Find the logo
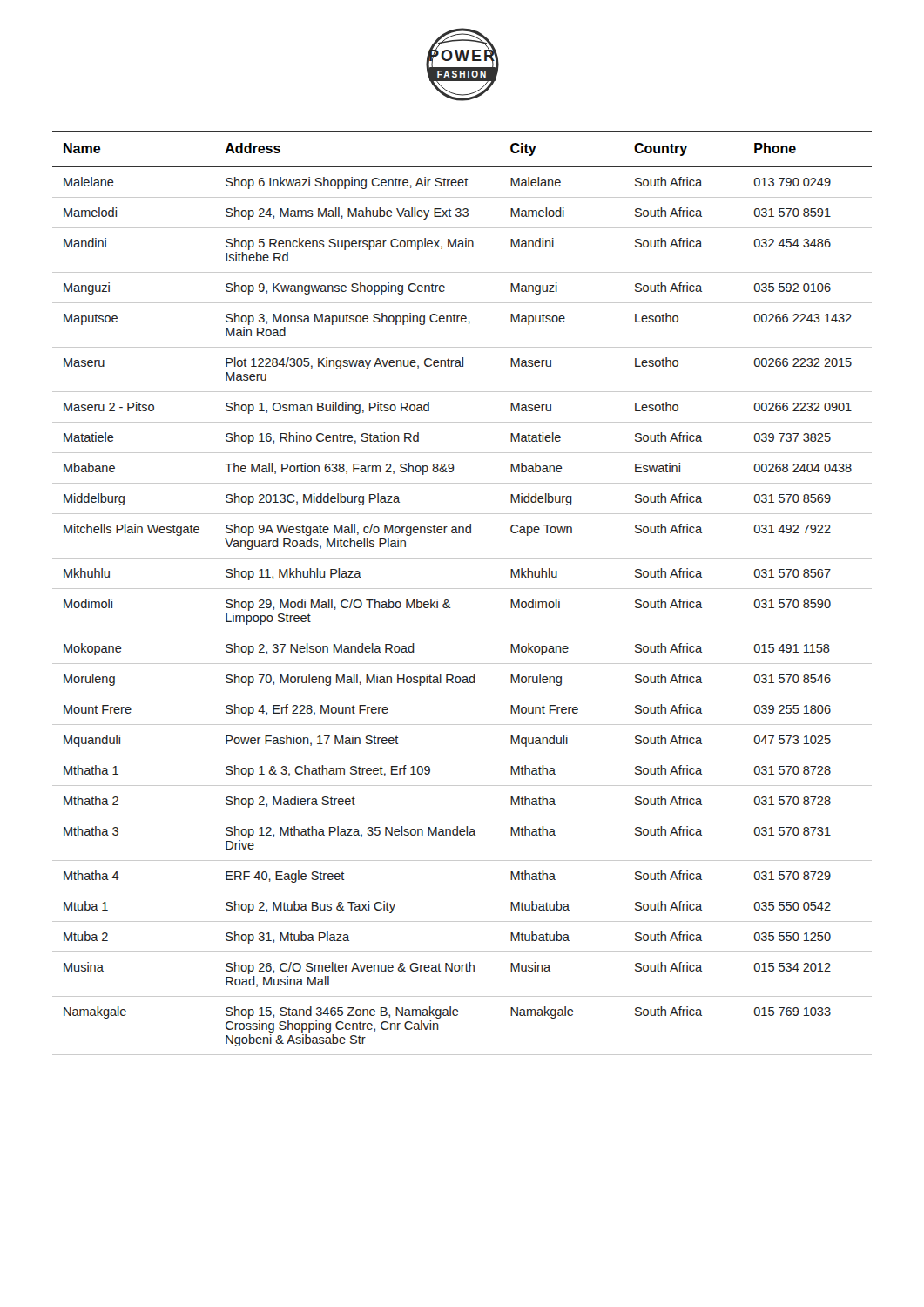This screenshot has height=1307, width=924. (x=462, y=65)
